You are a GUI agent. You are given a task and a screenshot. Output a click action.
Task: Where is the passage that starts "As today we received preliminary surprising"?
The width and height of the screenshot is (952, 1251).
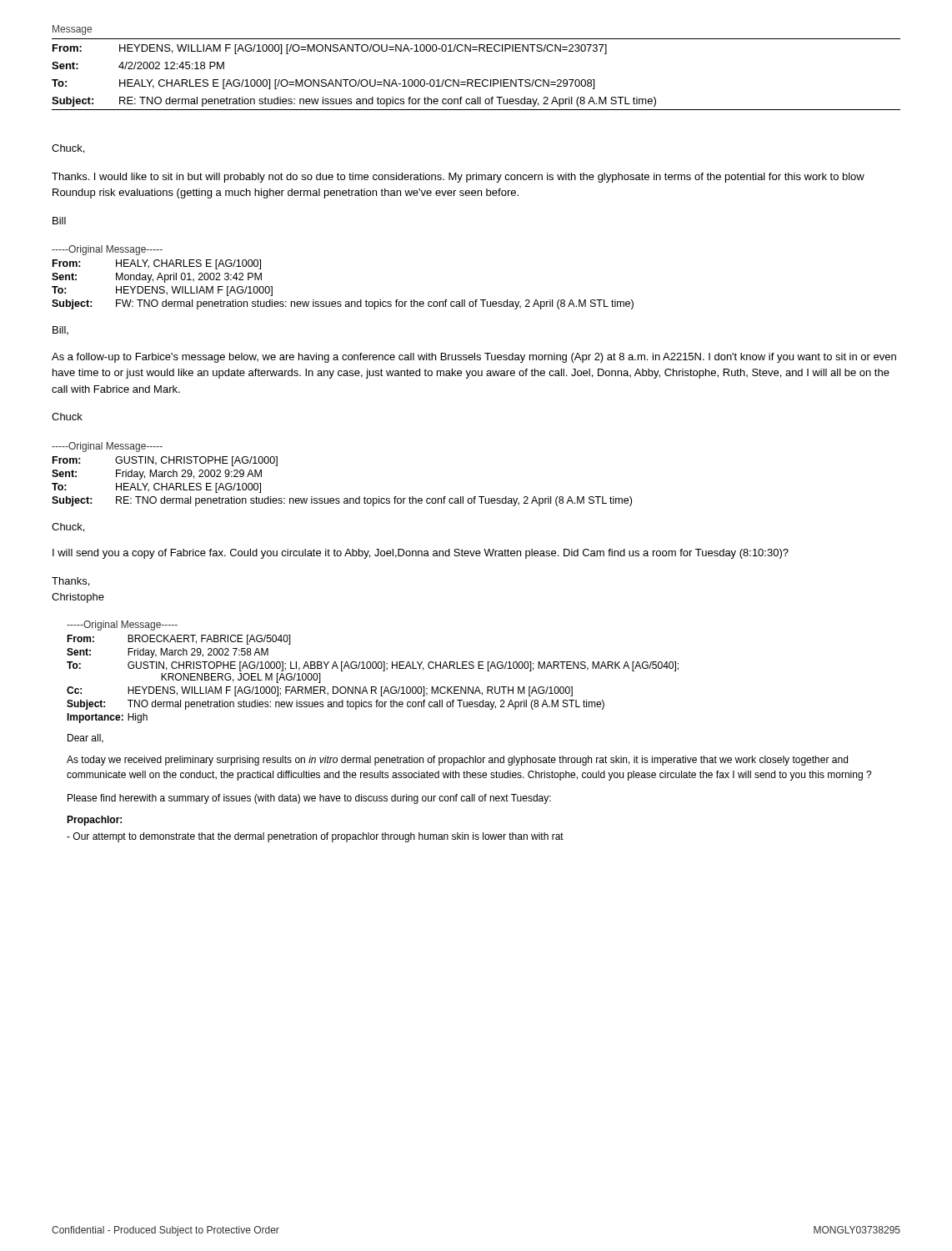point(469,767)
